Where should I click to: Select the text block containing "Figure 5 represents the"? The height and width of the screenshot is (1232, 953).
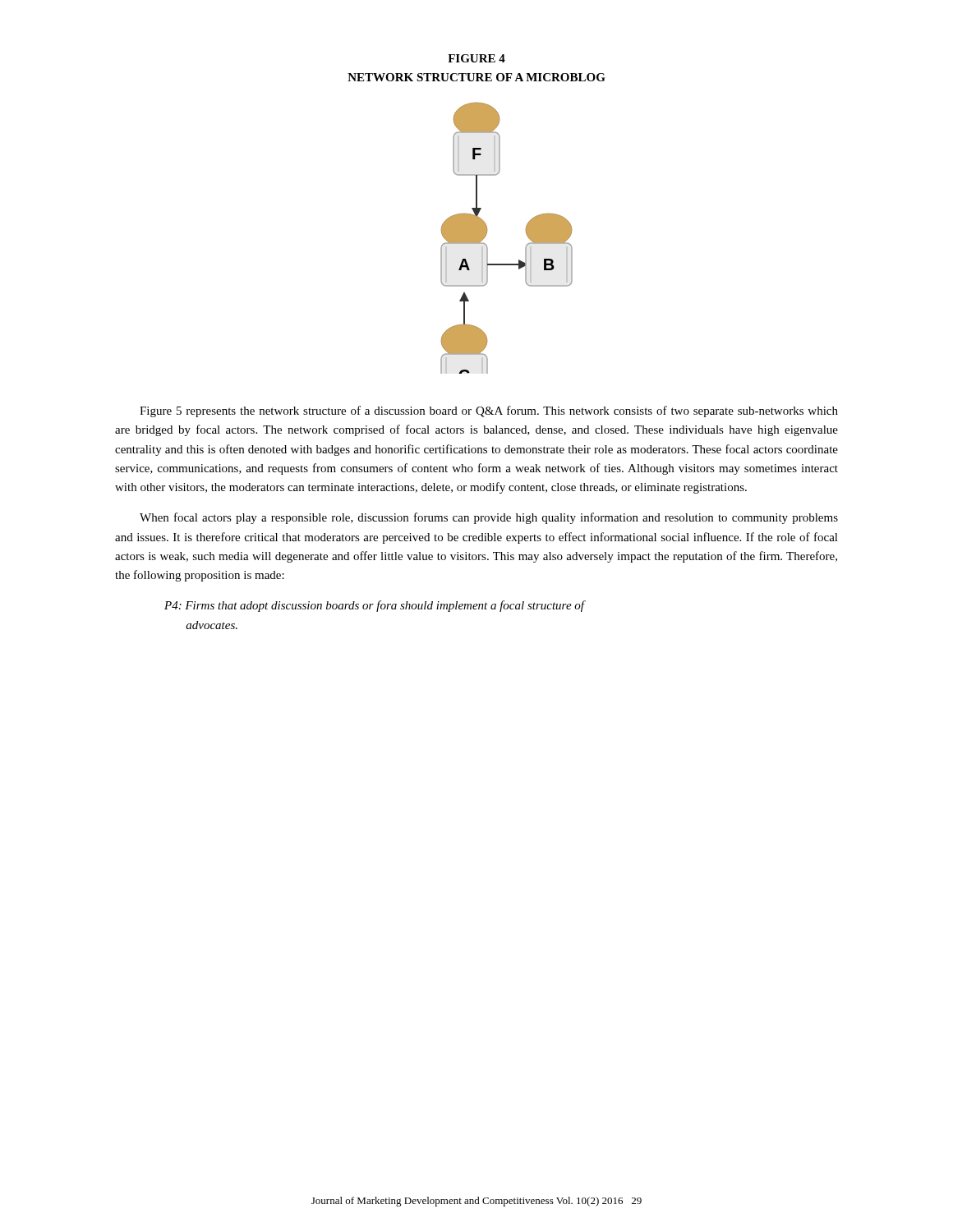point(476,449)
